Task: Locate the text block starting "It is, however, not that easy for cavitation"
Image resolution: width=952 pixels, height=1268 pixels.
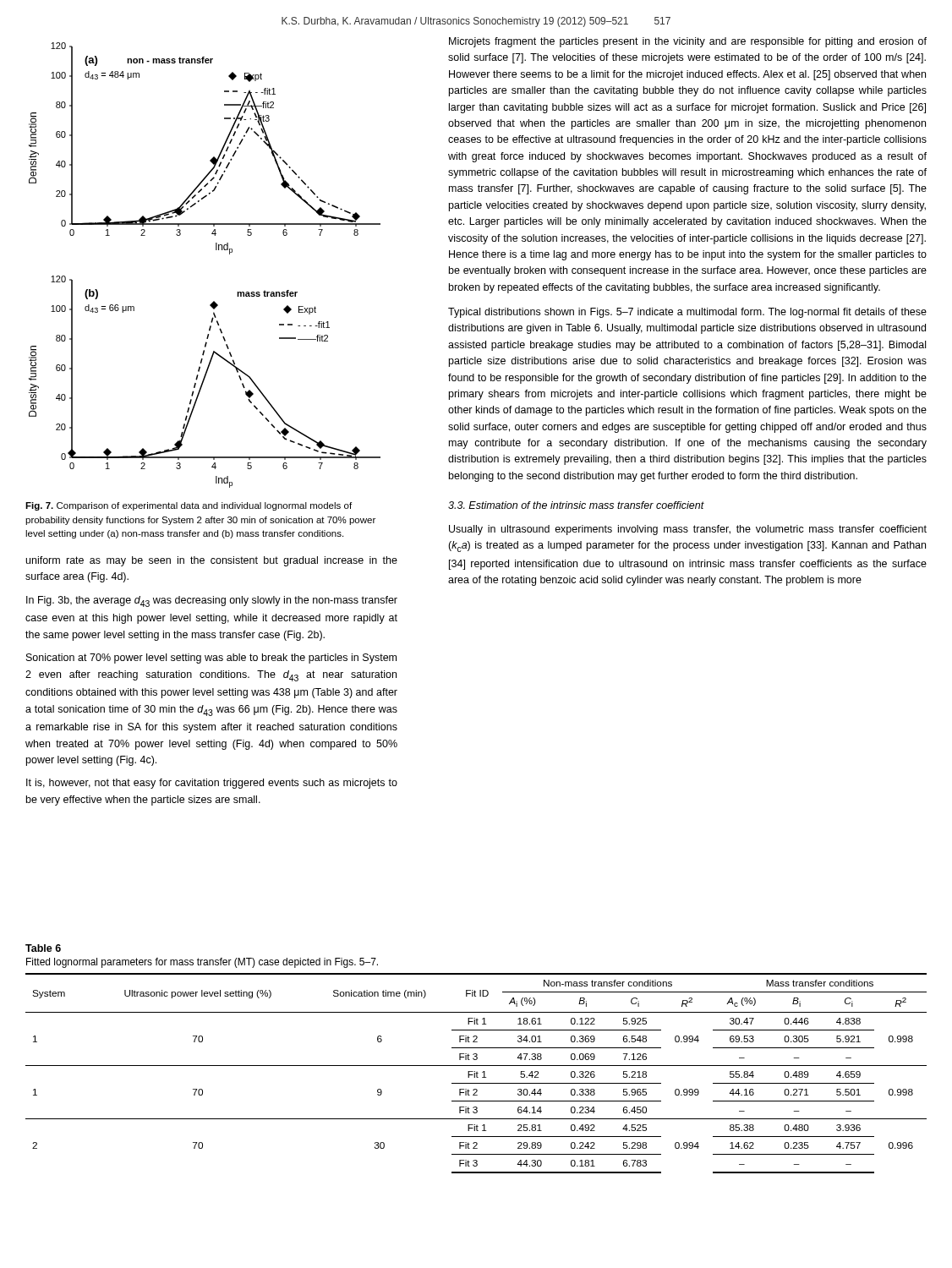Action: point(211,791)
